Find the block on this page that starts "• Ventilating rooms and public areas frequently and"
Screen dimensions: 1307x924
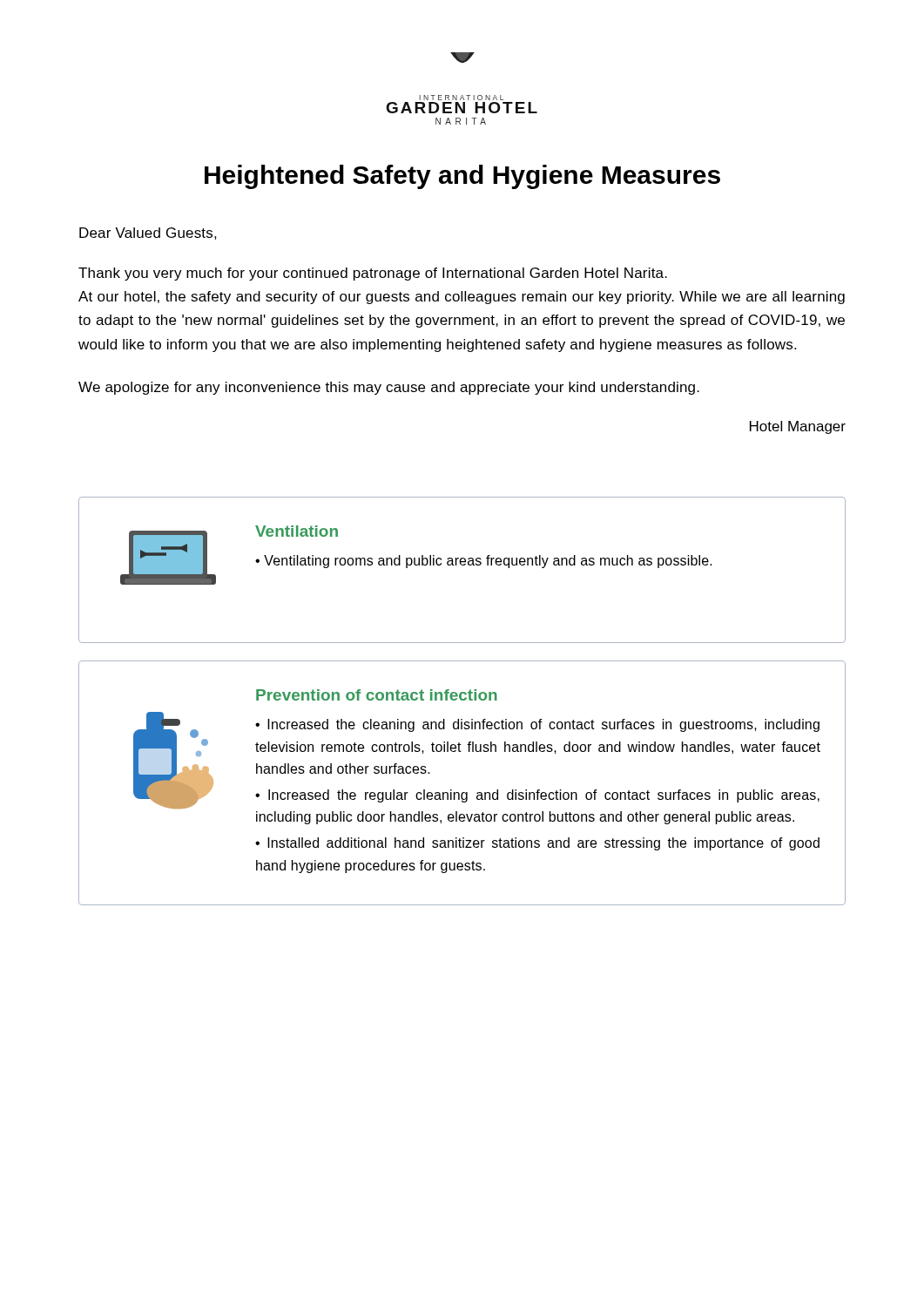pyautogui.click(x=484, y=561)
